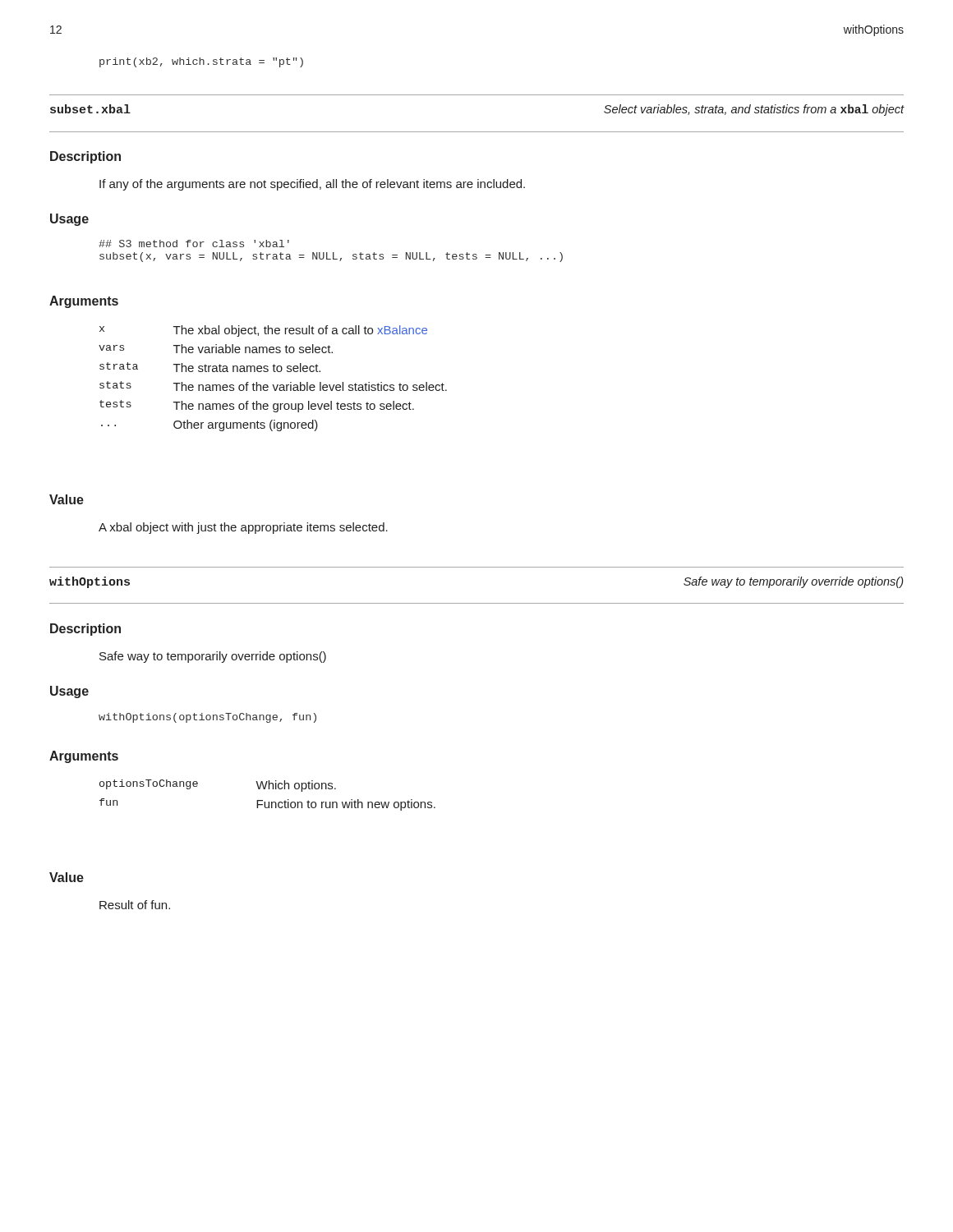Find the text block that says "A xbal object with just the appropriate items"
The height and width of the screenshot is (1232, 953).
point(243,527)
